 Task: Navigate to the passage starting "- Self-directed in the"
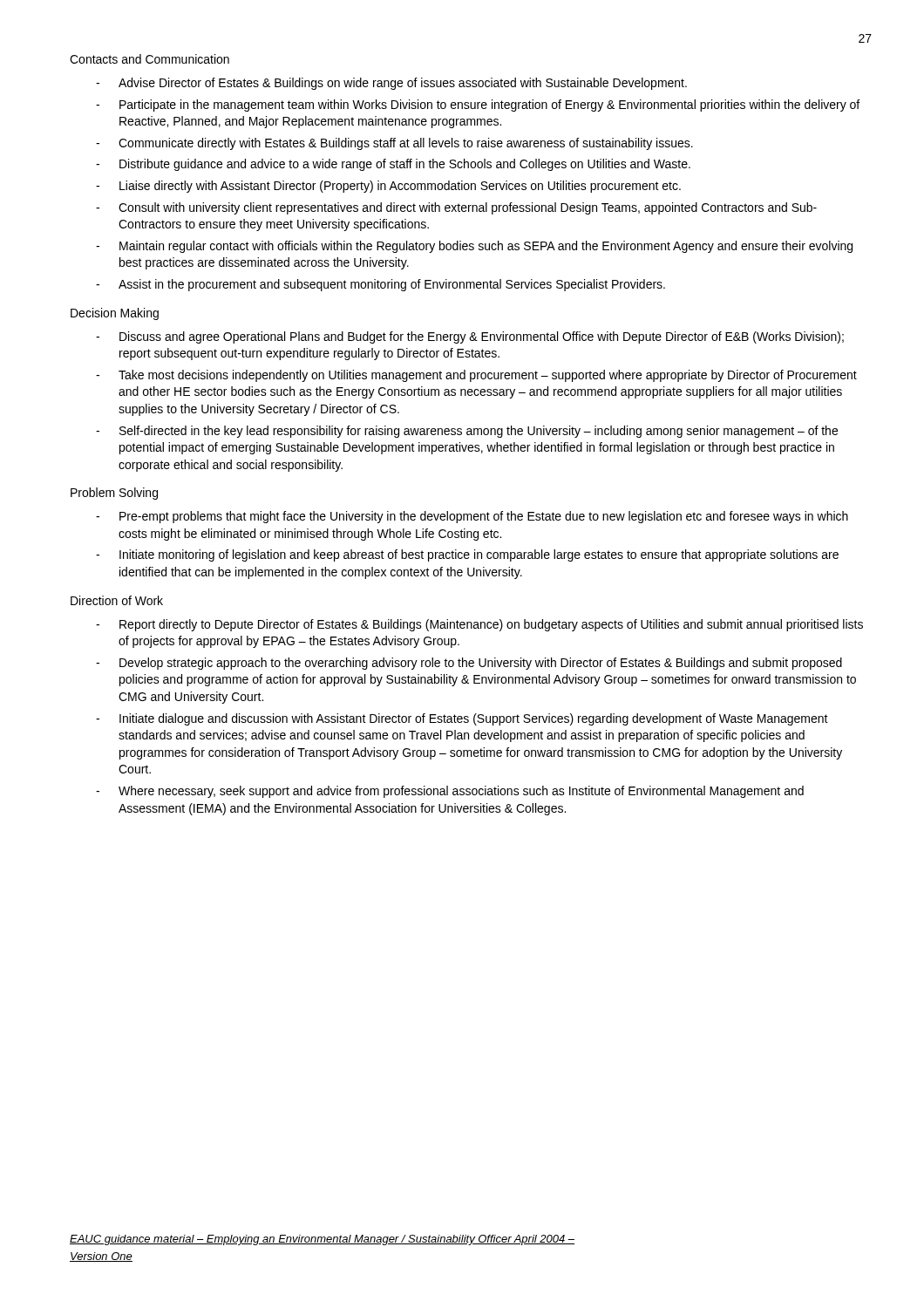(484, 448)
